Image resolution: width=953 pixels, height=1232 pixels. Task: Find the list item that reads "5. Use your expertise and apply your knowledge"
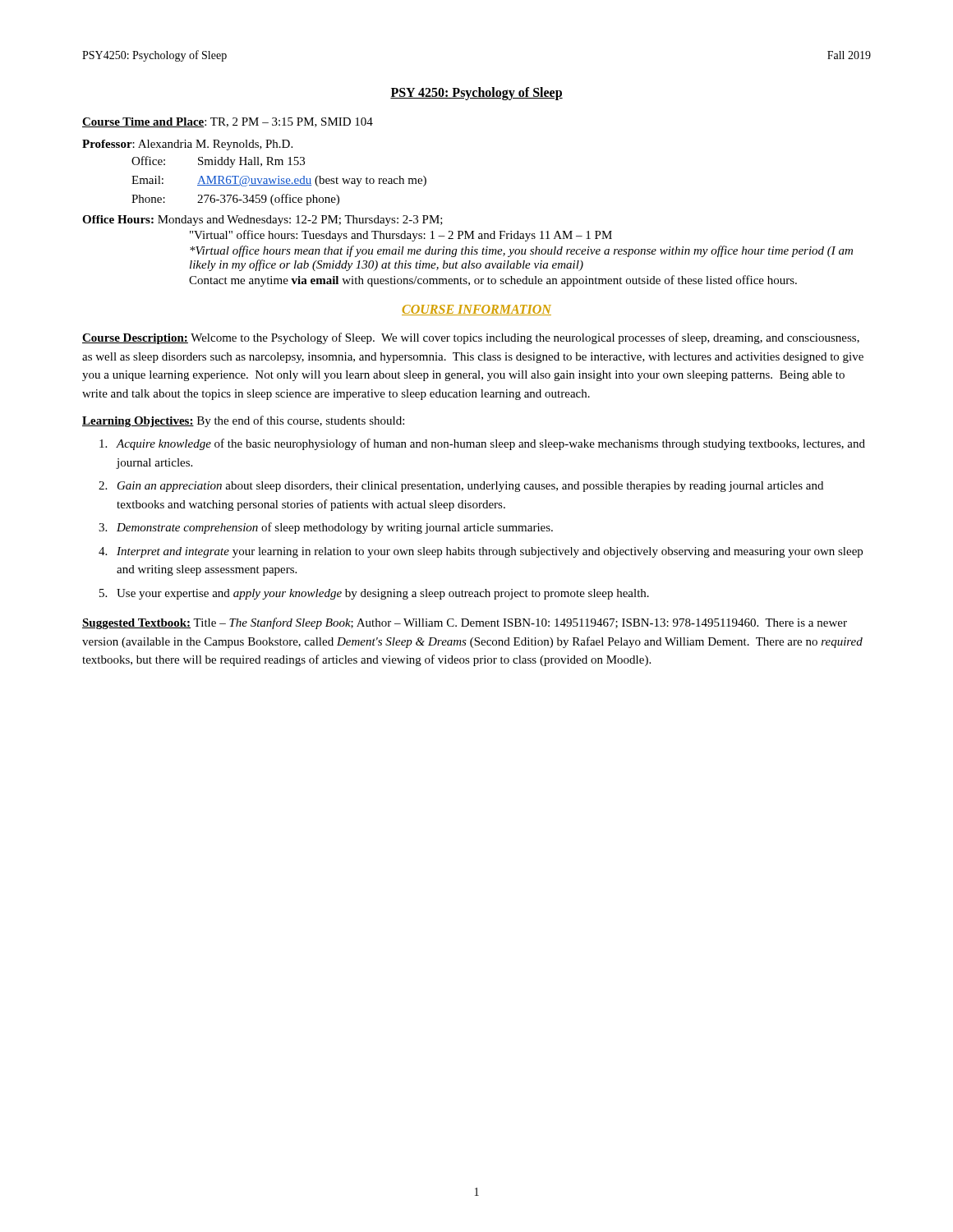pyautogui.click(x=485, y=593)
